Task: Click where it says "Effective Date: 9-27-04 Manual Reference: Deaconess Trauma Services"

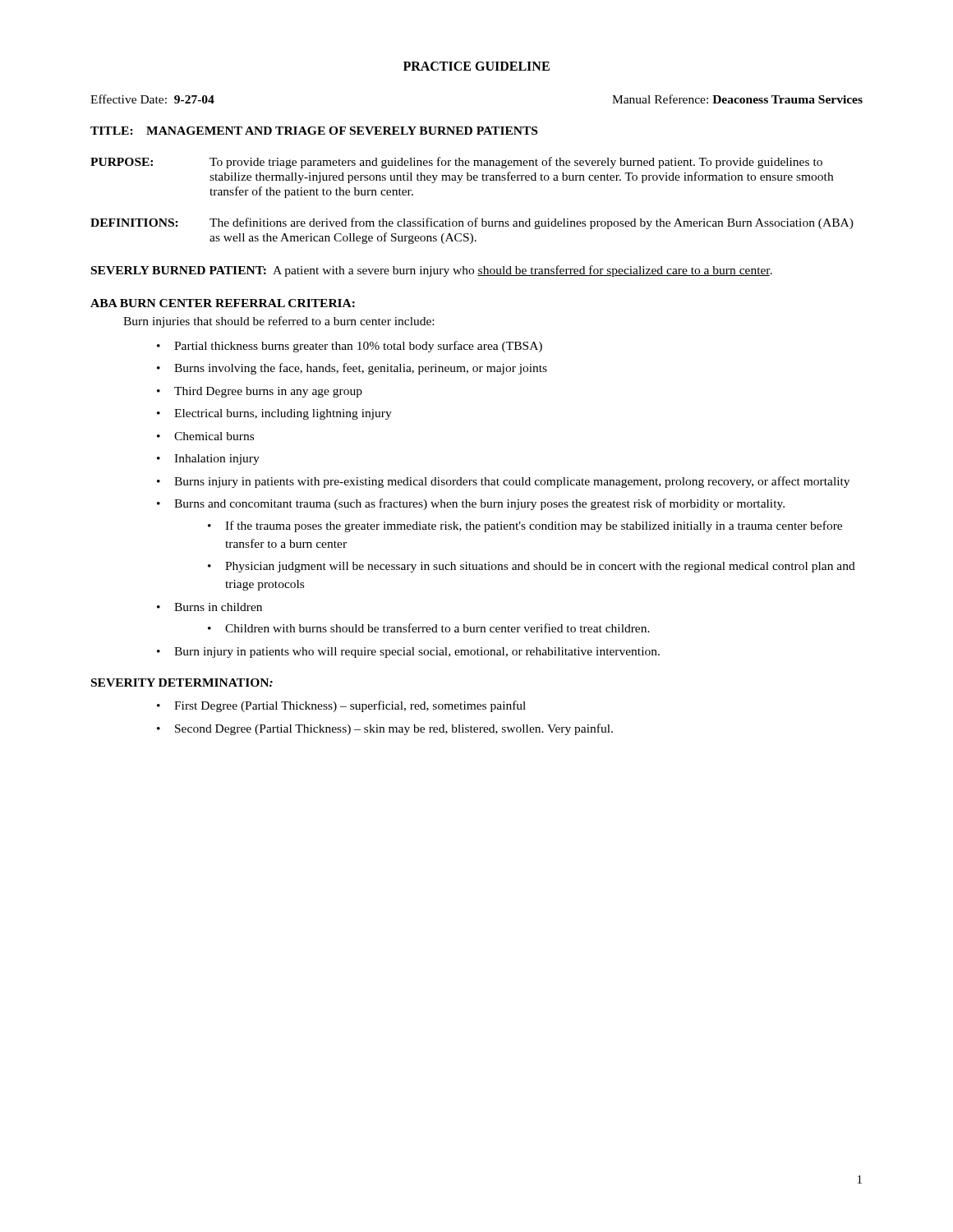Action: tap(152, 98)
